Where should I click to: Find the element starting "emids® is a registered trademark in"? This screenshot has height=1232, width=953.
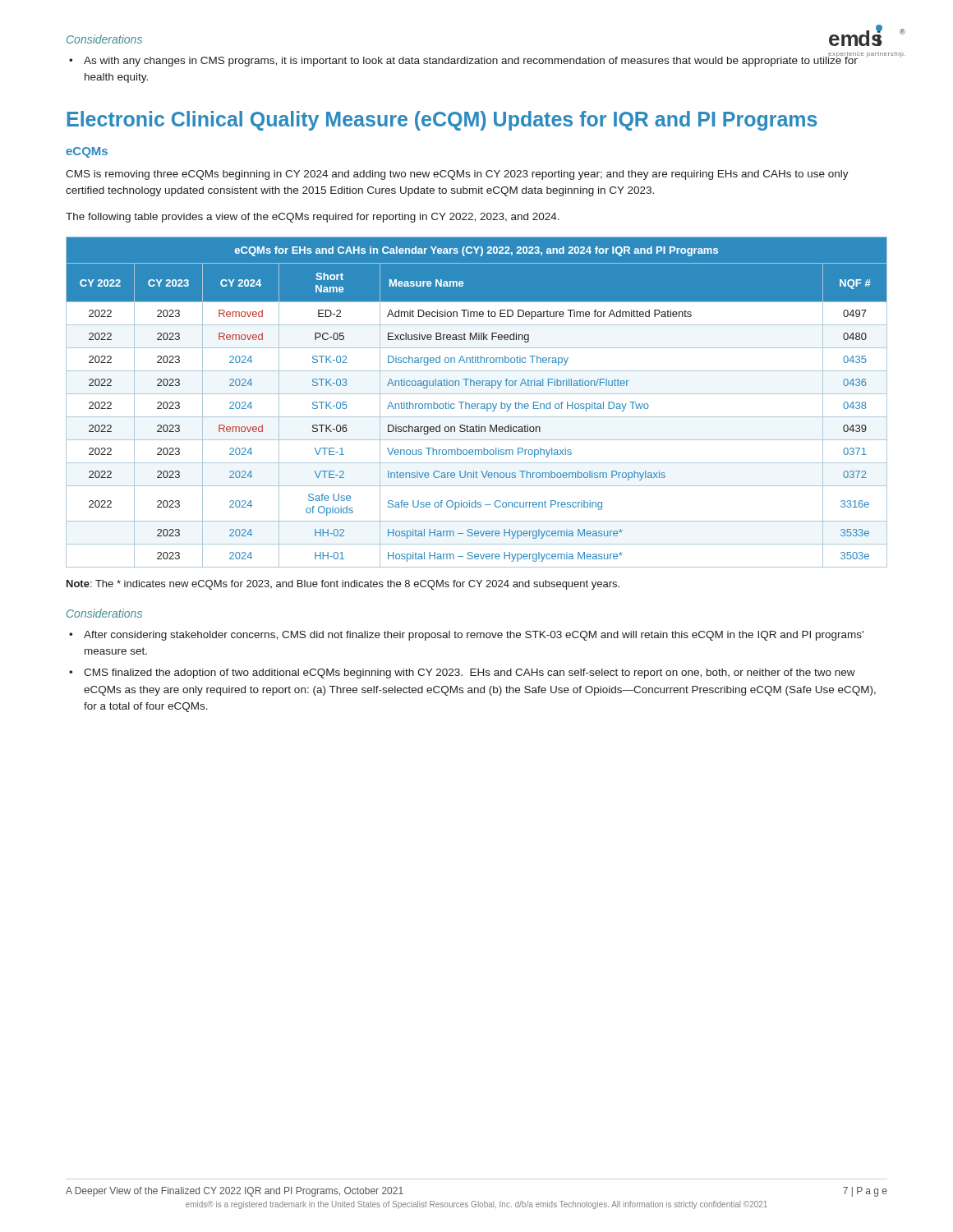coord(476,1204)
